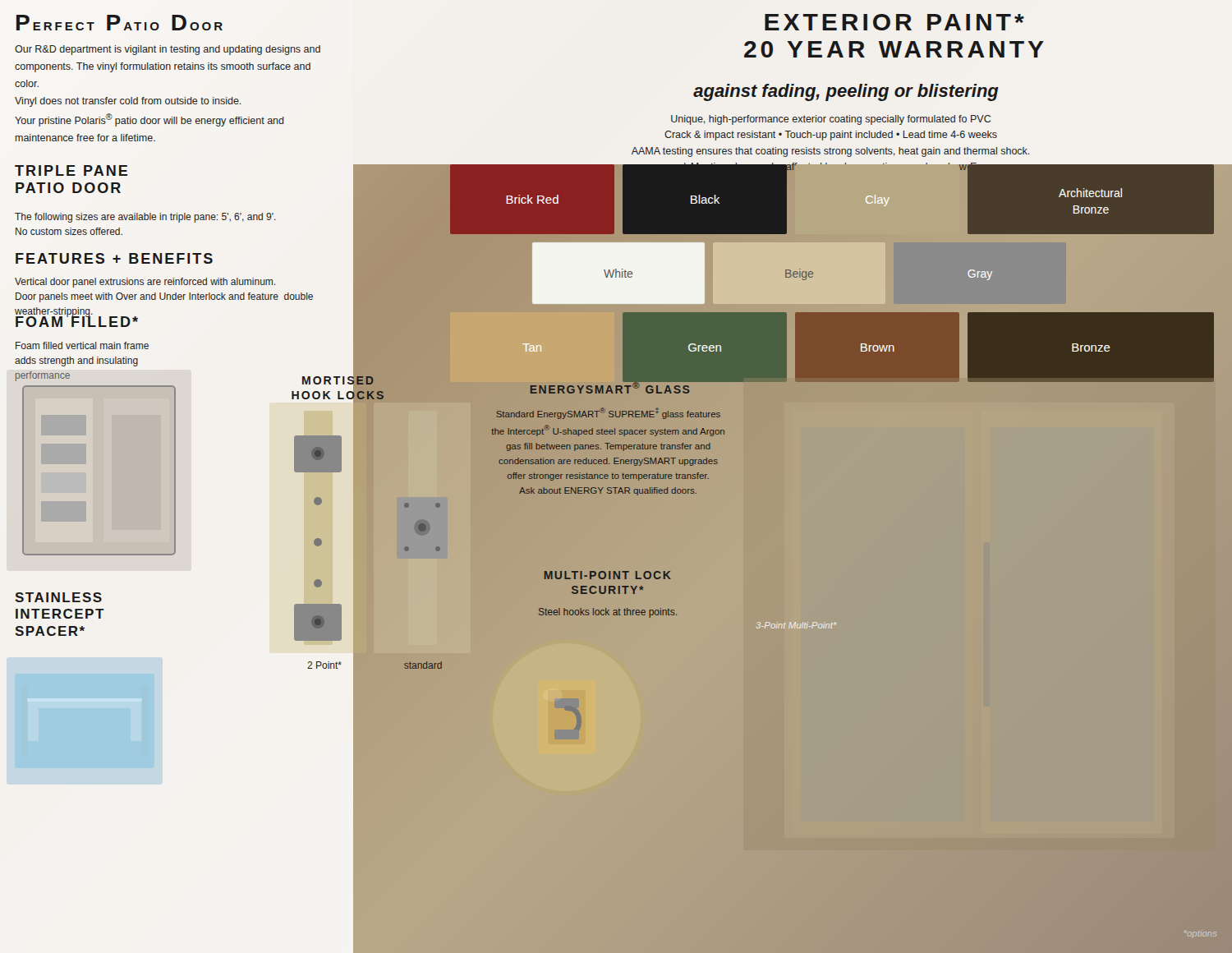Point to the passage starting "Unique, high-performance exterior"
The image size is (1232, 953).
point(831,143)
